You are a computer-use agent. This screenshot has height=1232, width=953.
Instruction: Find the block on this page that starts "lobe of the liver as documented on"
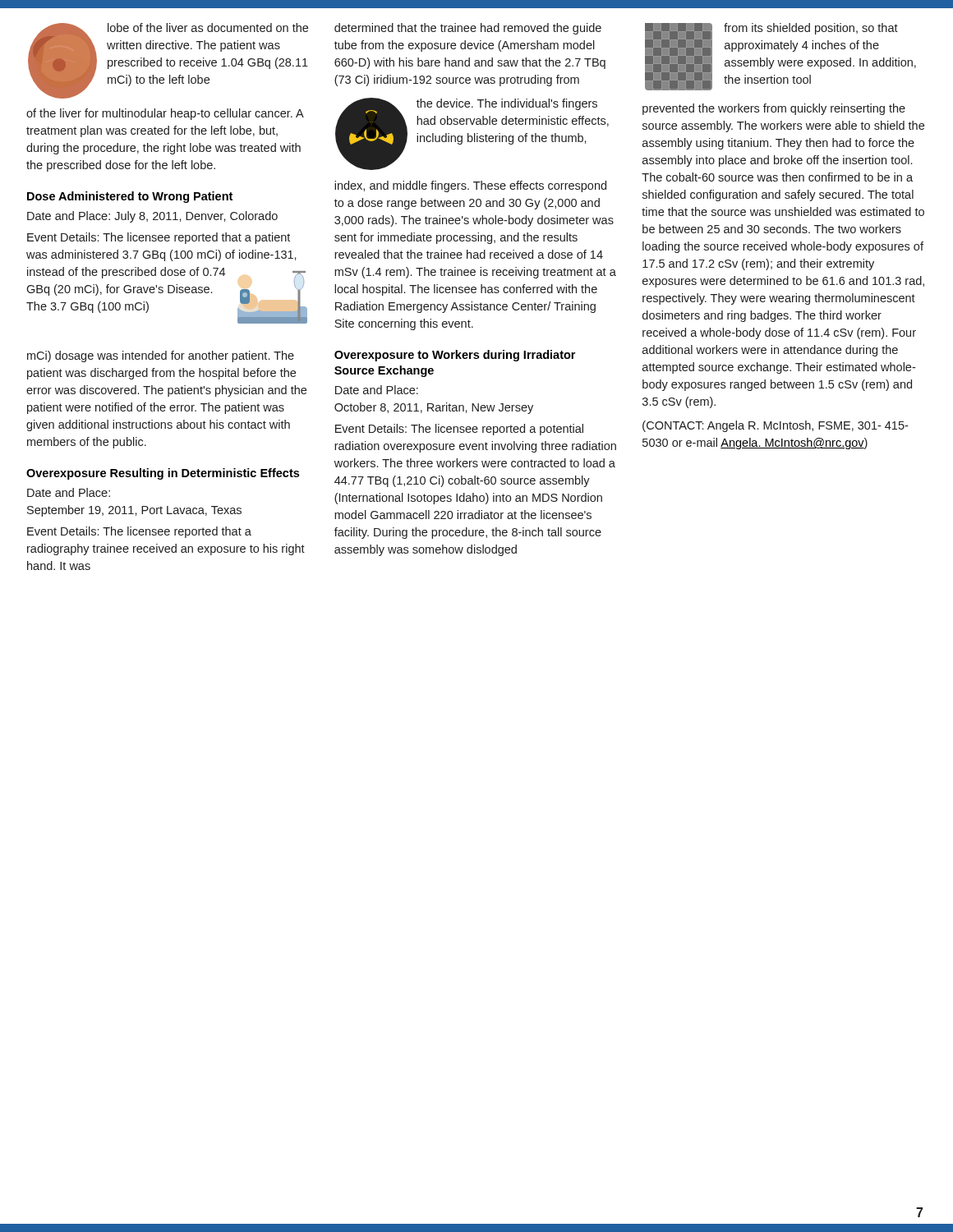pyautogui.click(x=168, y=61)
